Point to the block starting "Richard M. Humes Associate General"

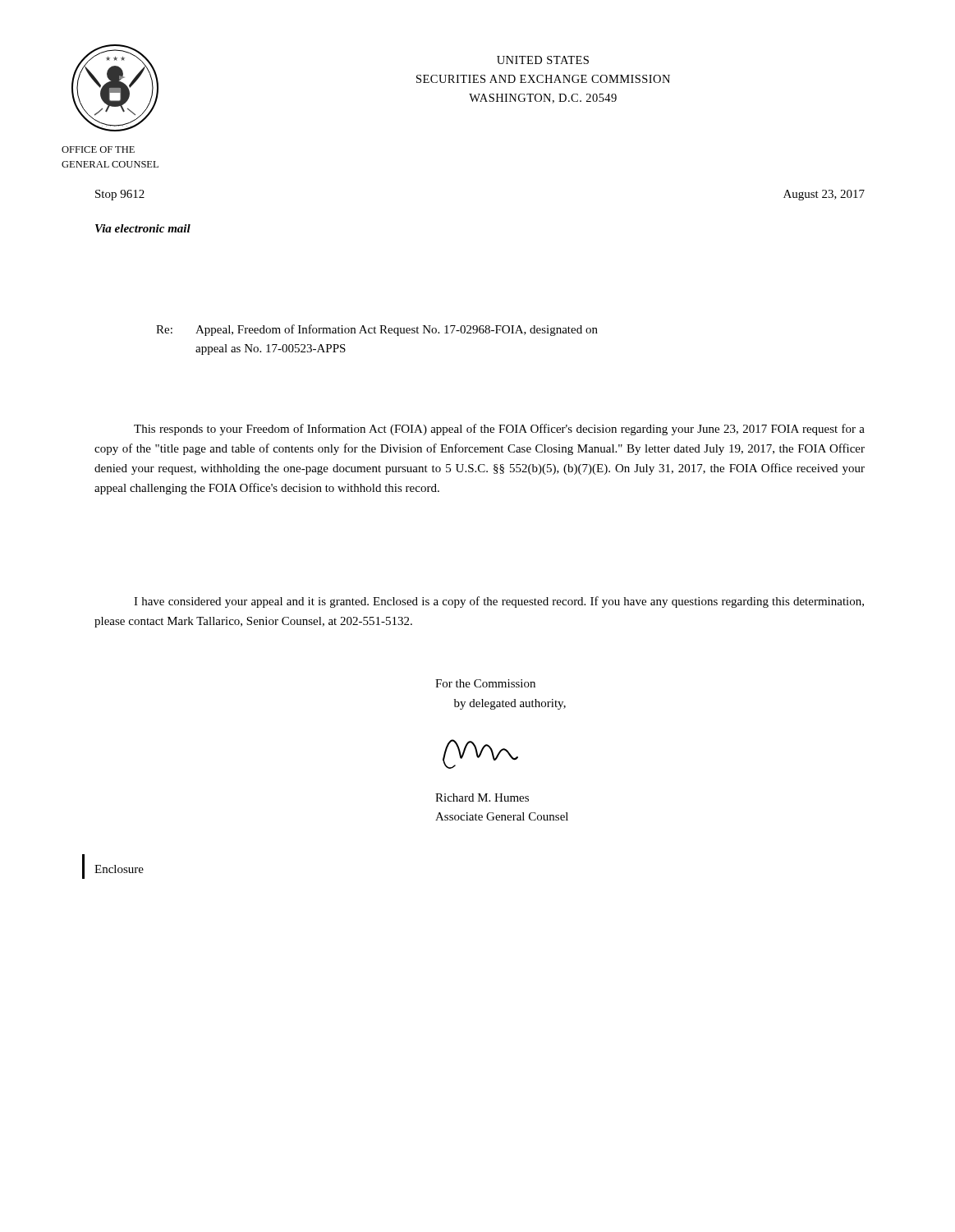[502, 807]
